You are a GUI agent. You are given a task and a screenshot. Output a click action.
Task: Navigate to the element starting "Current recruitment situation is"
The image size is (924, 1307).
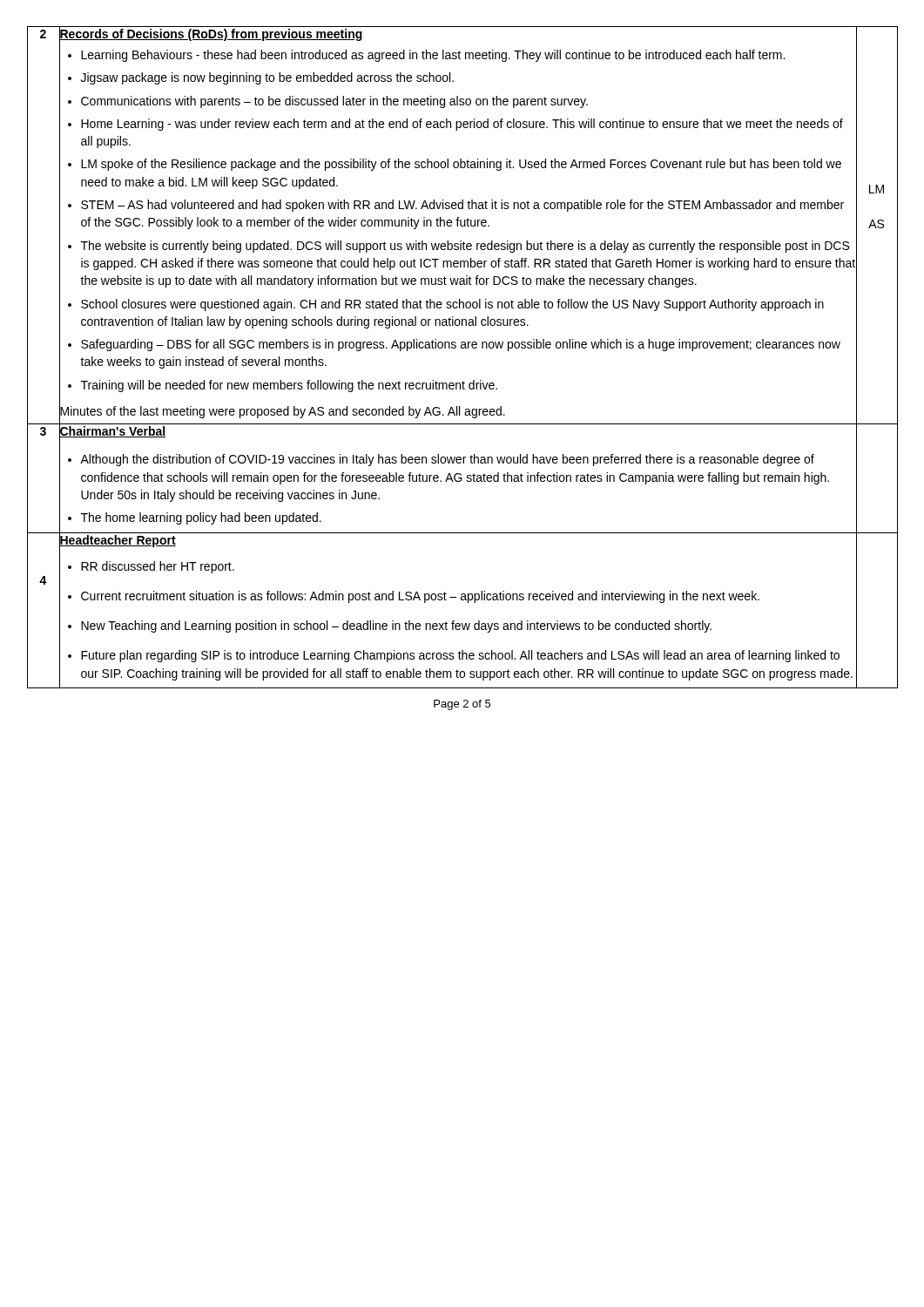click(x=420, y=596)
